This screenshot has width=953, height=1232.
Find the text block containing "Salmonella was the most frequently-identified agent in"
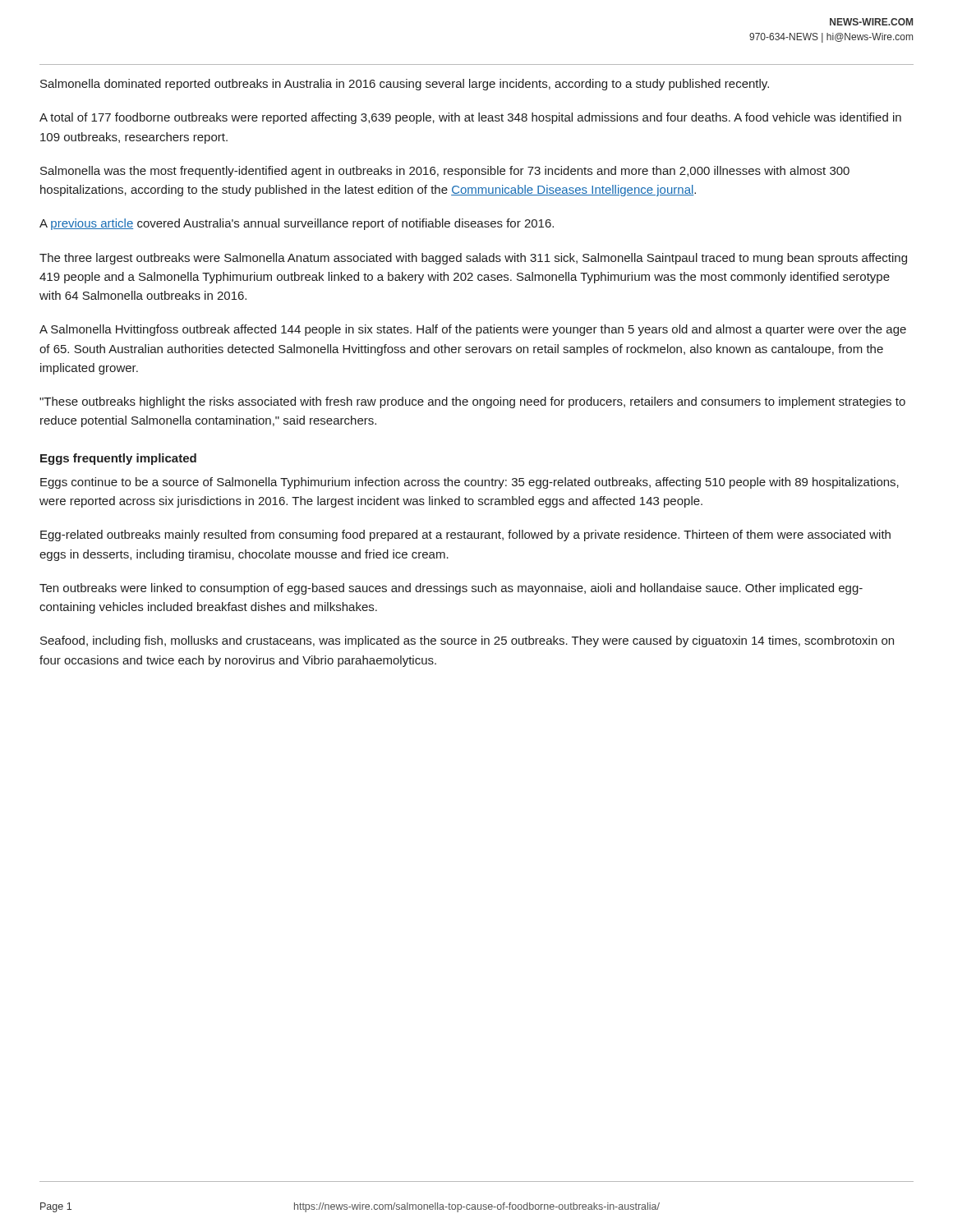(x=445, y=180)
